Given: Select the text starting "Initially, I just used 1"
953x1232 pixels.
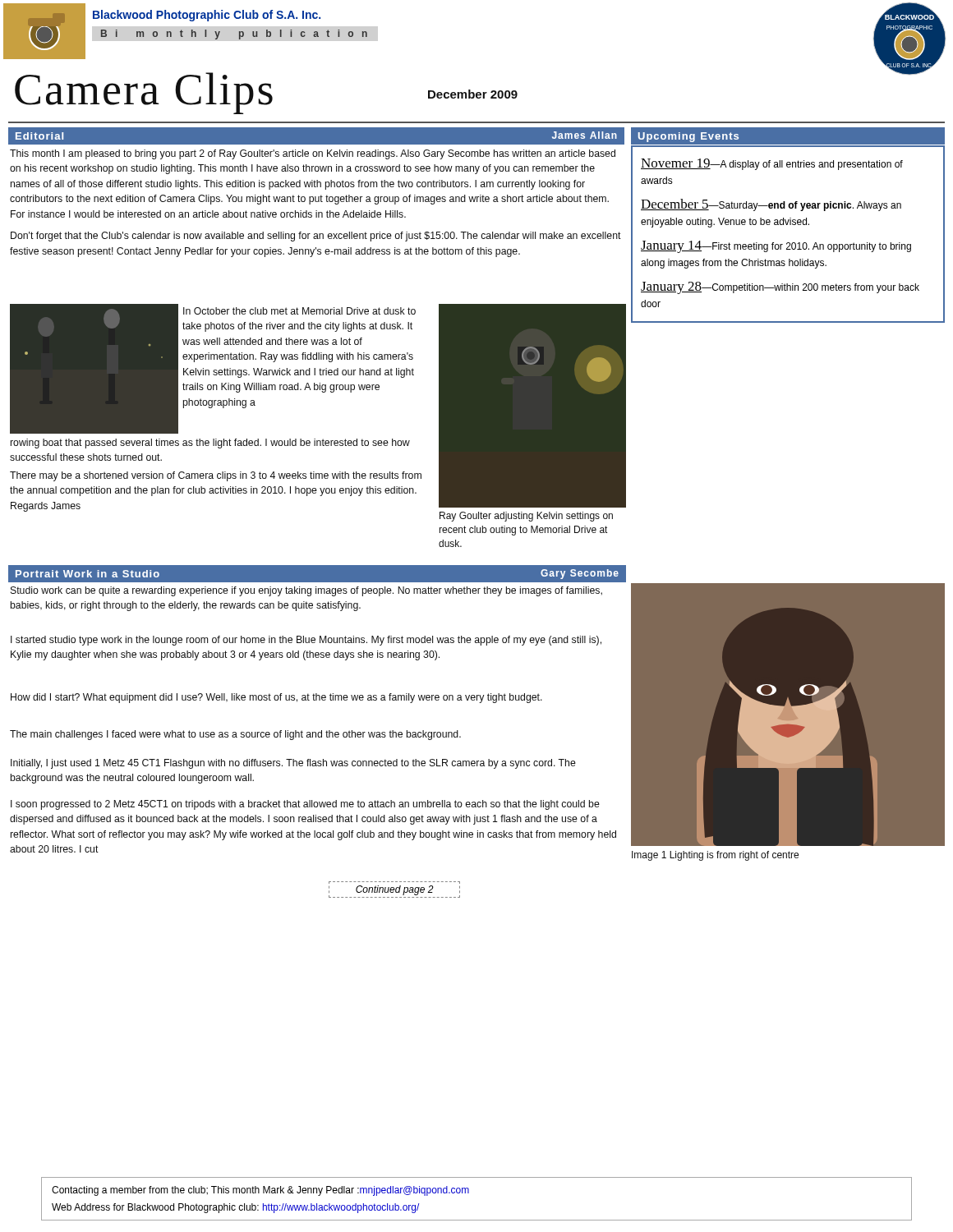Looking at the screenshot, I should (317, 771).
